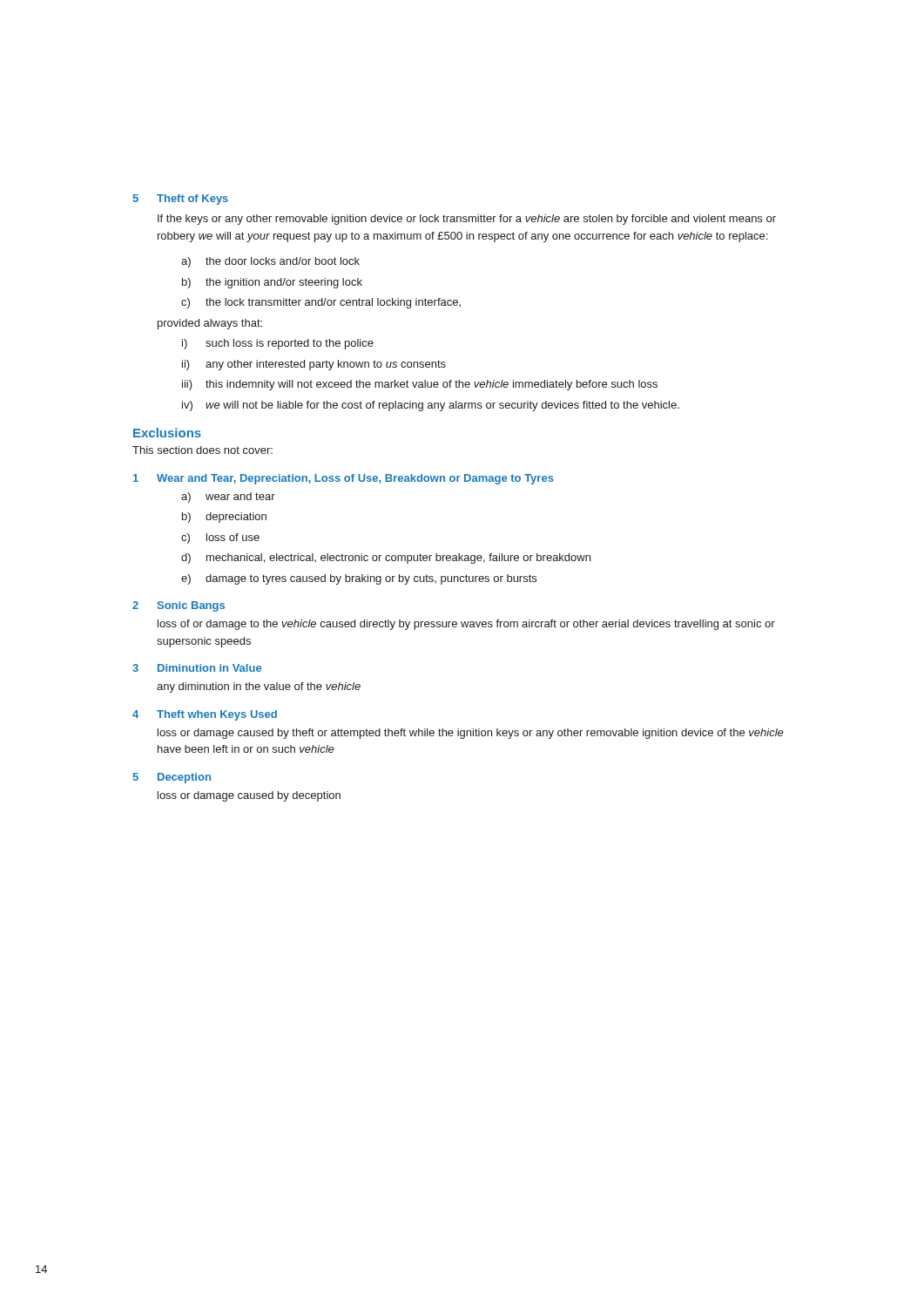Select the list item that reads "d) mechanical, electrical, electronic or computer"

pos(488,557)
